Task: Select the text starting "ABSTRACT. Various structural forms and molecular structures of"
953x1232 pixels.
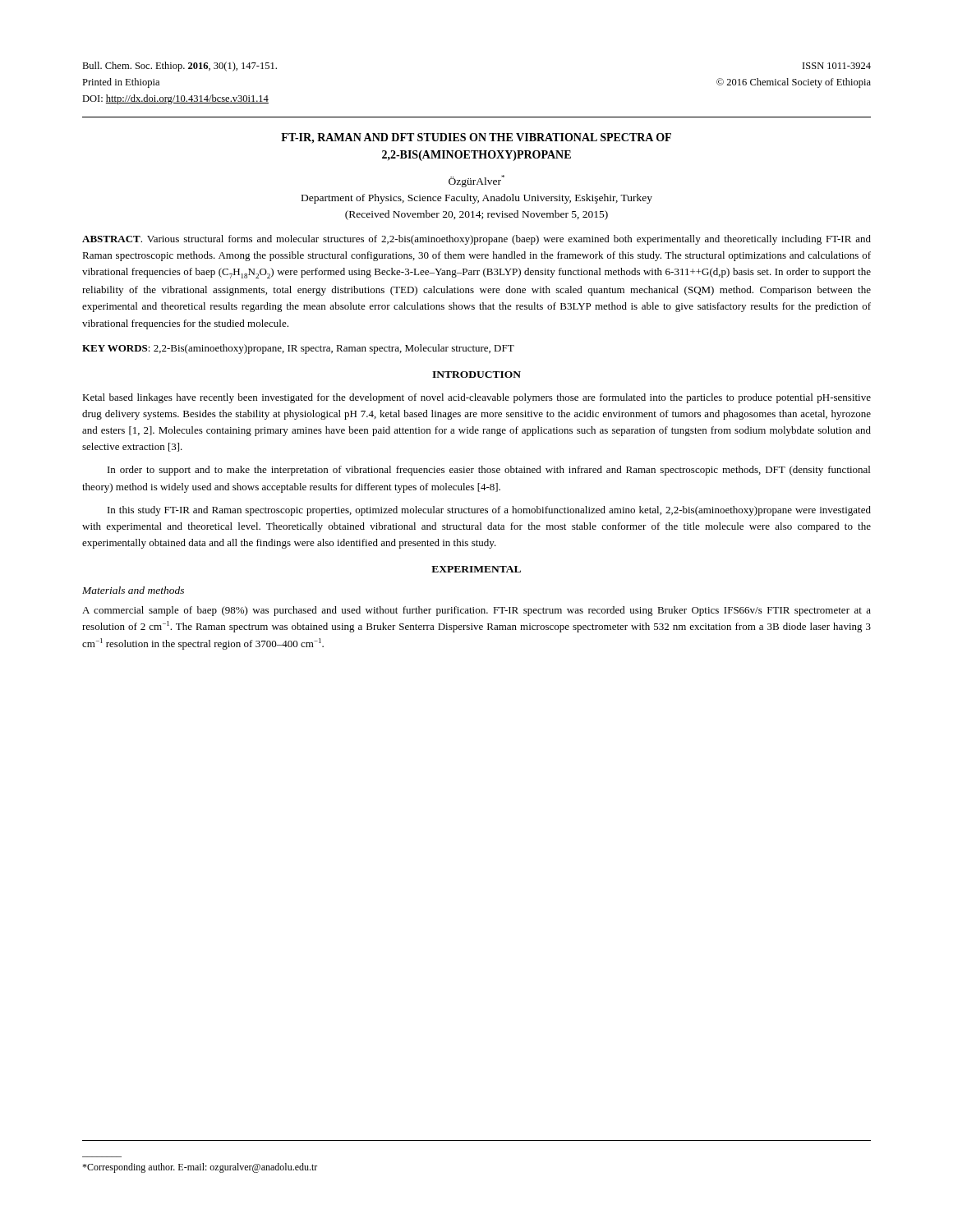Action: pos(476,281)
